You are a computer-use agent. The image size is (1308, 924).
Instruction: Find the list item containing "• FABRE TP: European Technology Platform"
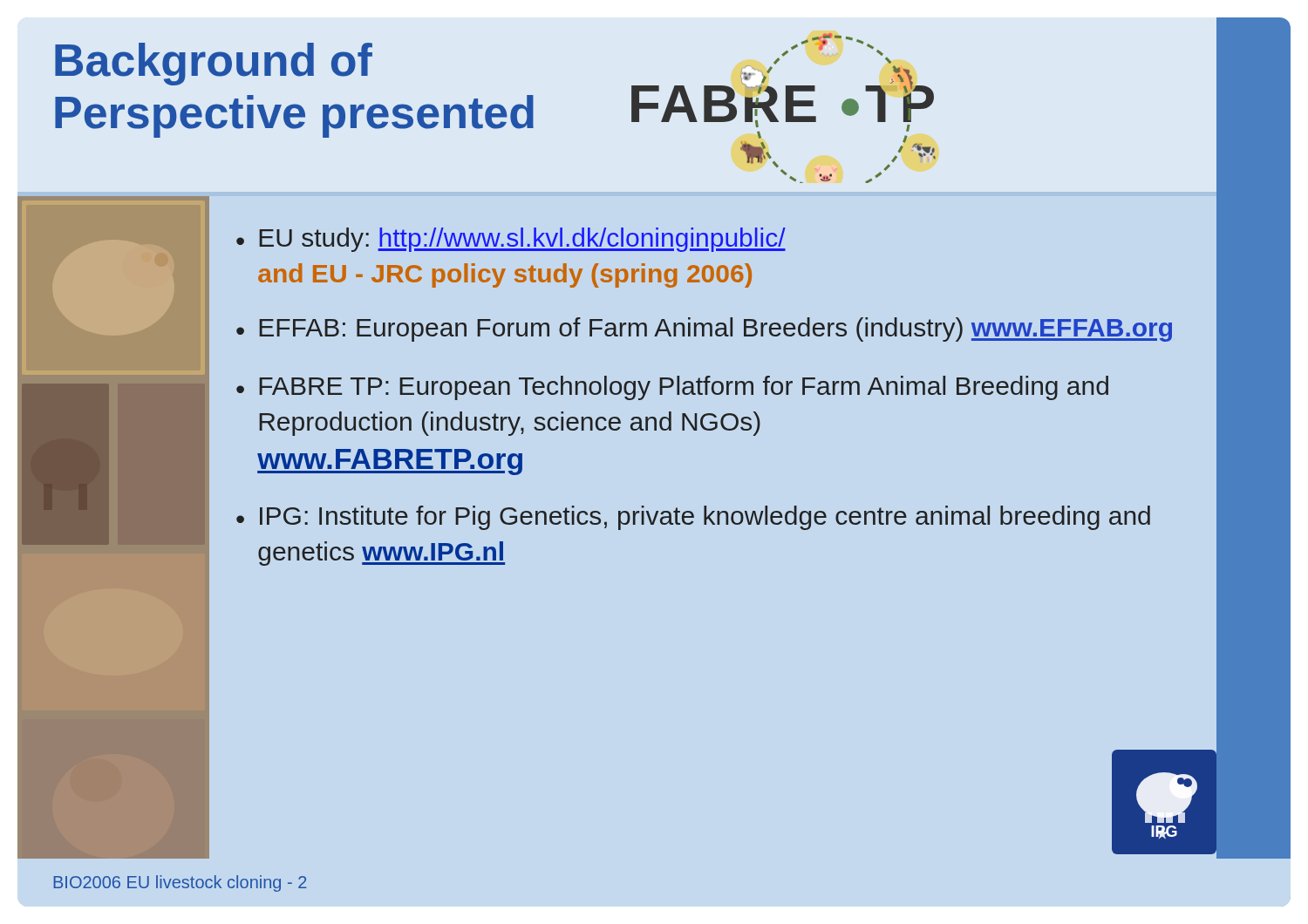713,424
